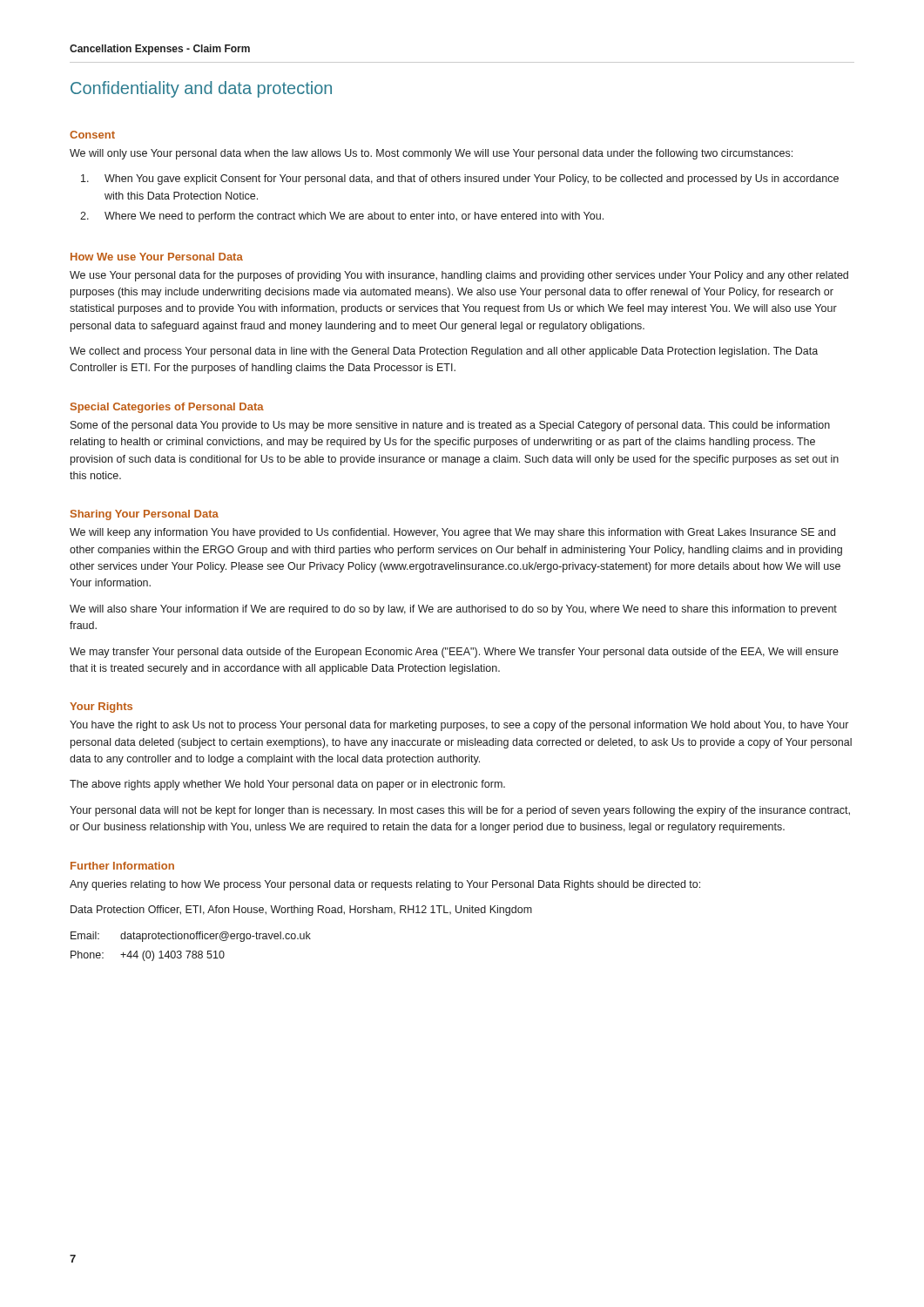Locate the text "Your Rights"

(x=101, y=708)
